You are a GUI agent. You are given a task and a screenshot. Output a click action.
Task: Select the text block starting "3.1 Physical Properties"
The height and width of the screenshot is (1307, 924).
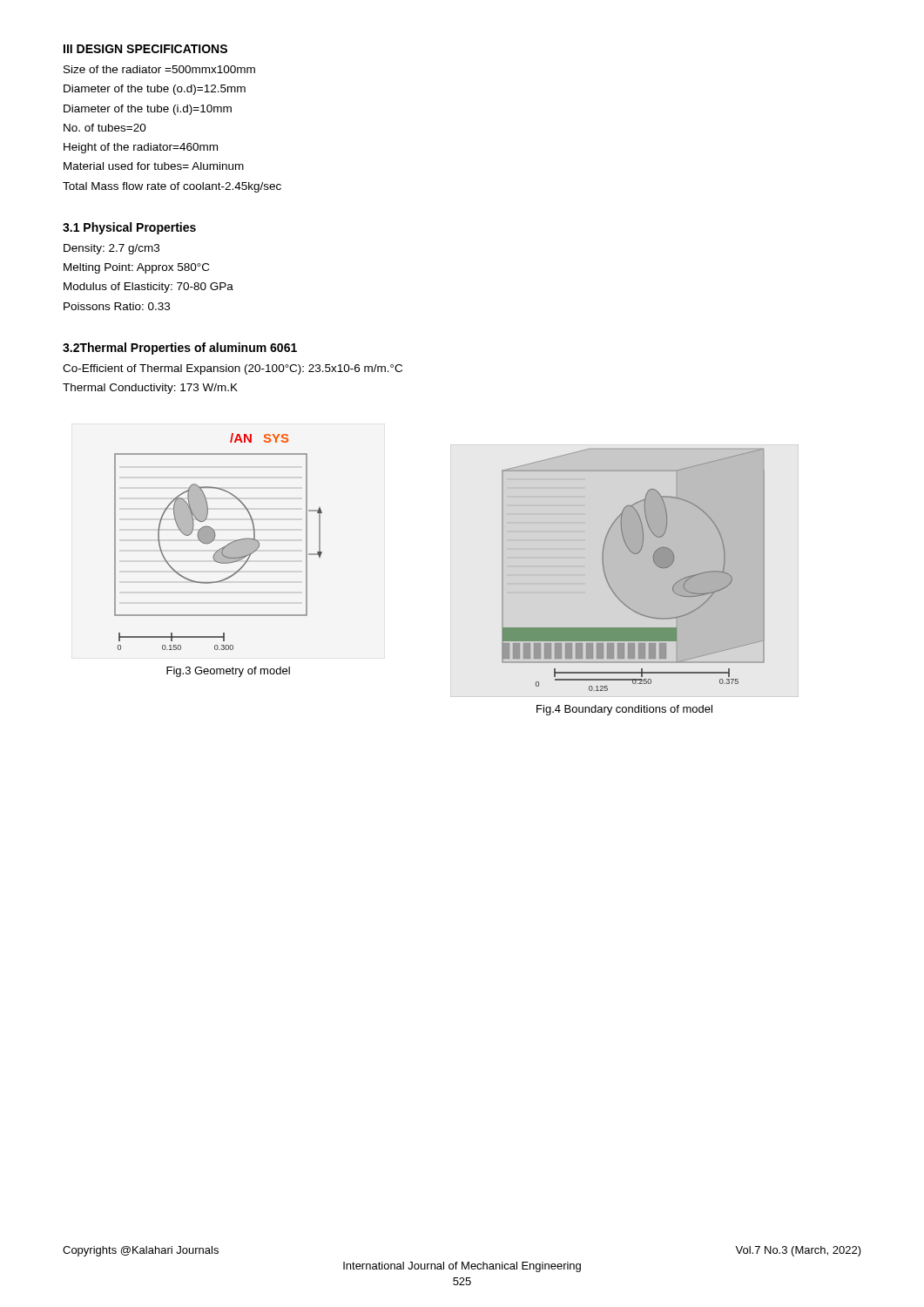129,227
